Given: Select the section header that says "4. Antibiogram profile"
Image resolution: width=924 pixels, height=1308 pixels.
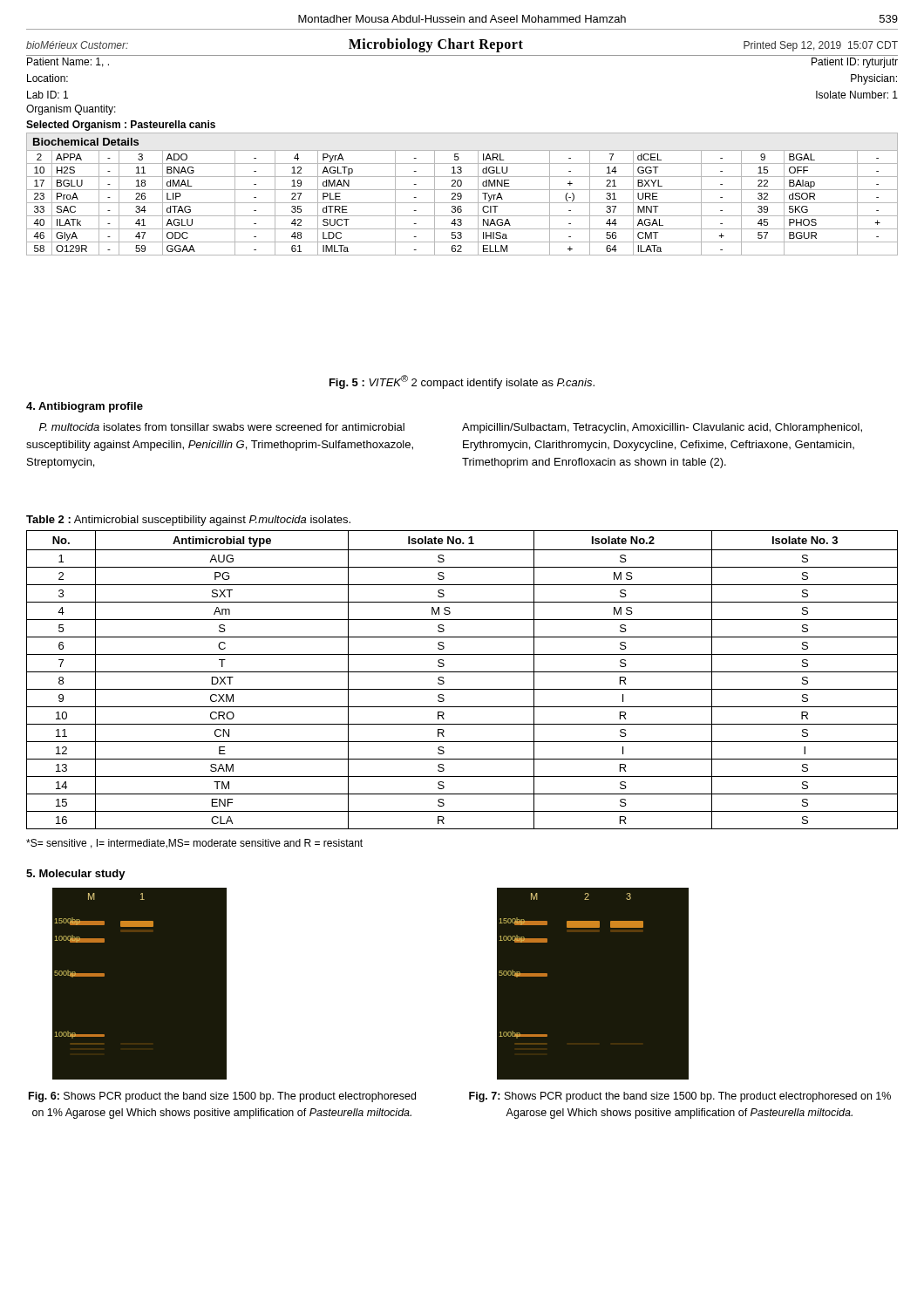Looking at the screenshot, I should point(84,406).
